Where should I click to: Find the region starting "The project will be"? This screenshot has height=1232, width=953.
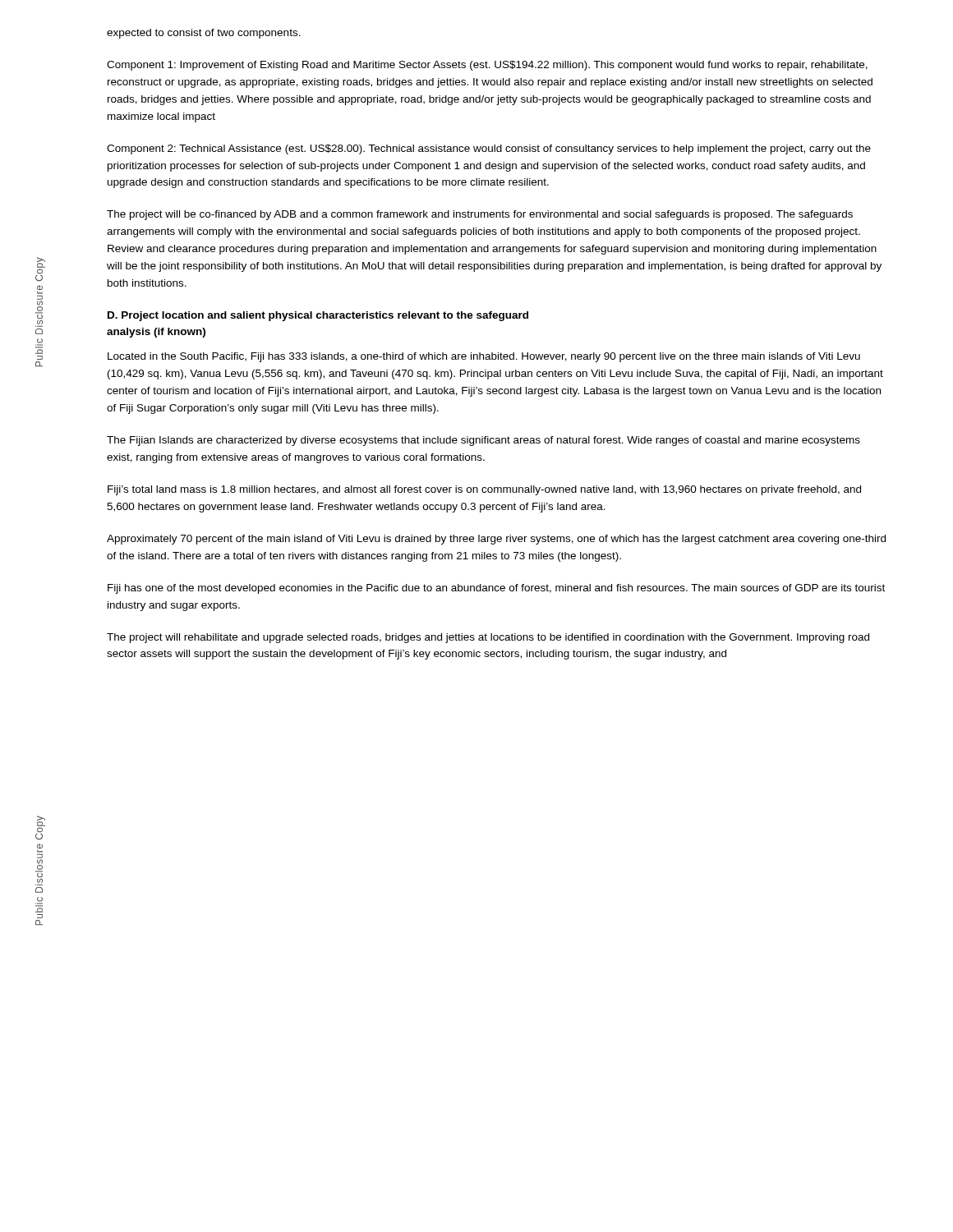[494, 249]
